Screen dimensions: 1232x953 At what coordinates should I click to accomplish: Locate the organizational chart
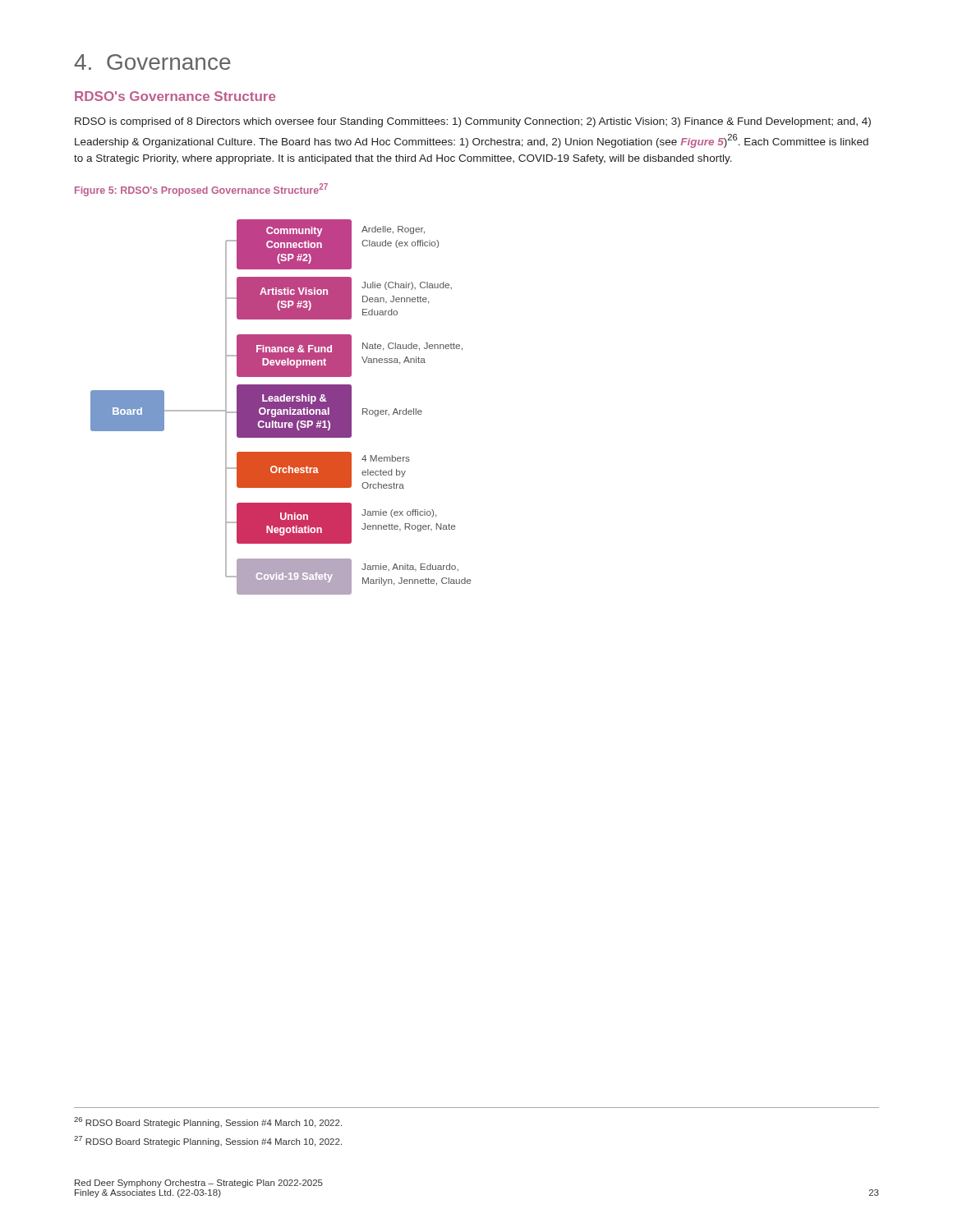(x=427, y=454)
